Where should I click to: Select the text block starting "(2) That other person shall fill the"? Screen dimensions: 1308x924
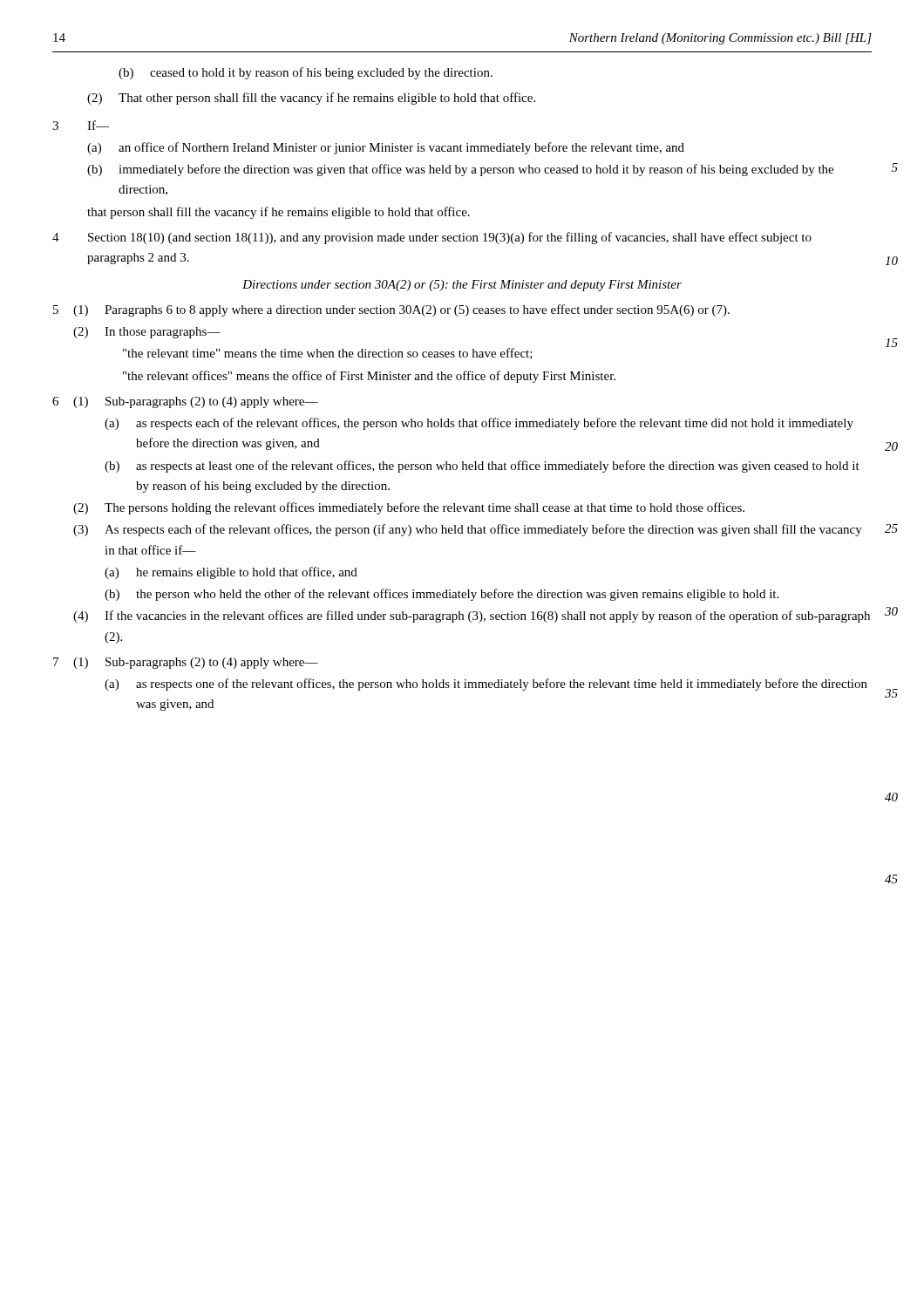click(x=462, y=98)
